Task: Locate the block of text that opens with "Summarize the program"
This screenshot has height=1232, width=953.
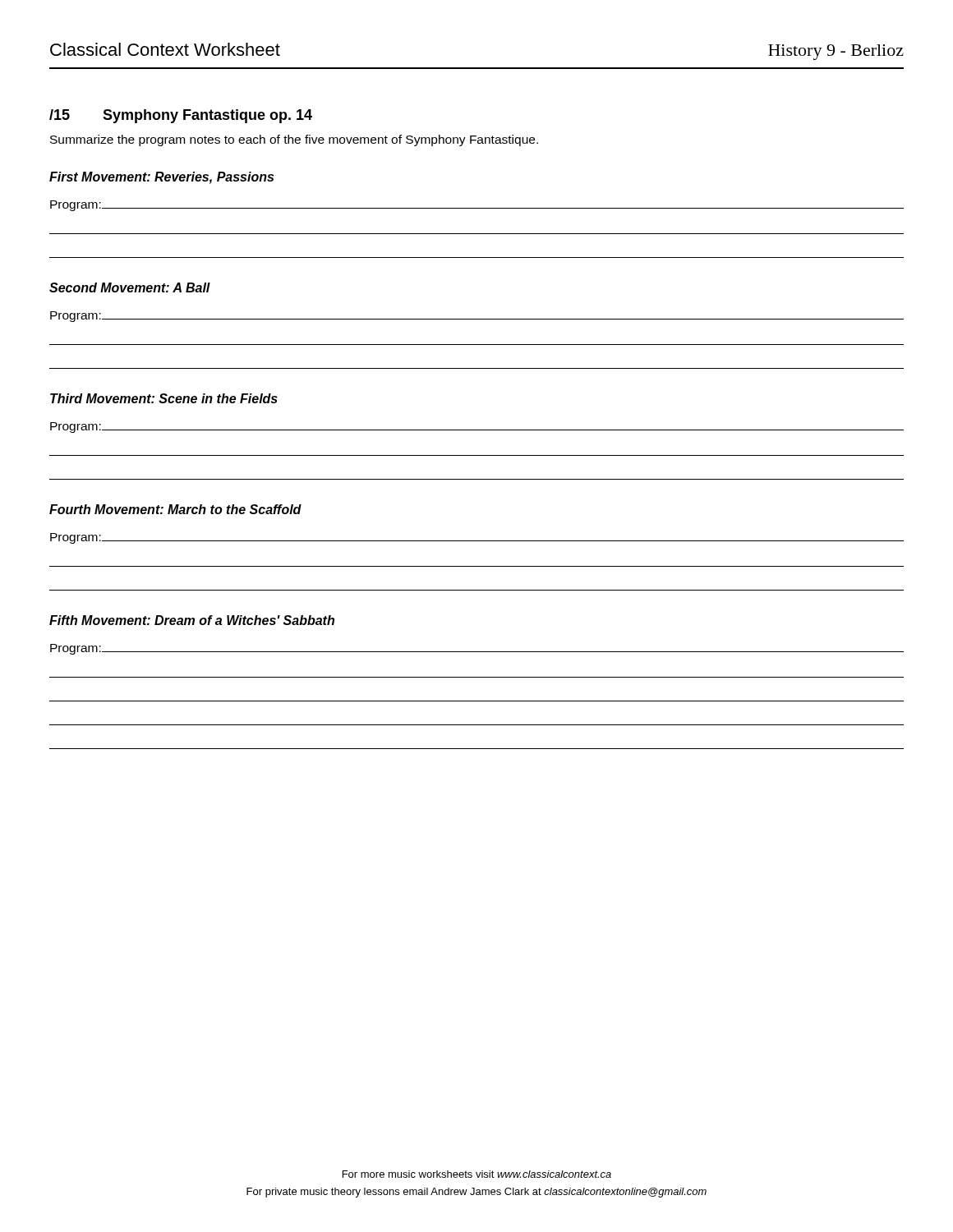Action: 294,139
